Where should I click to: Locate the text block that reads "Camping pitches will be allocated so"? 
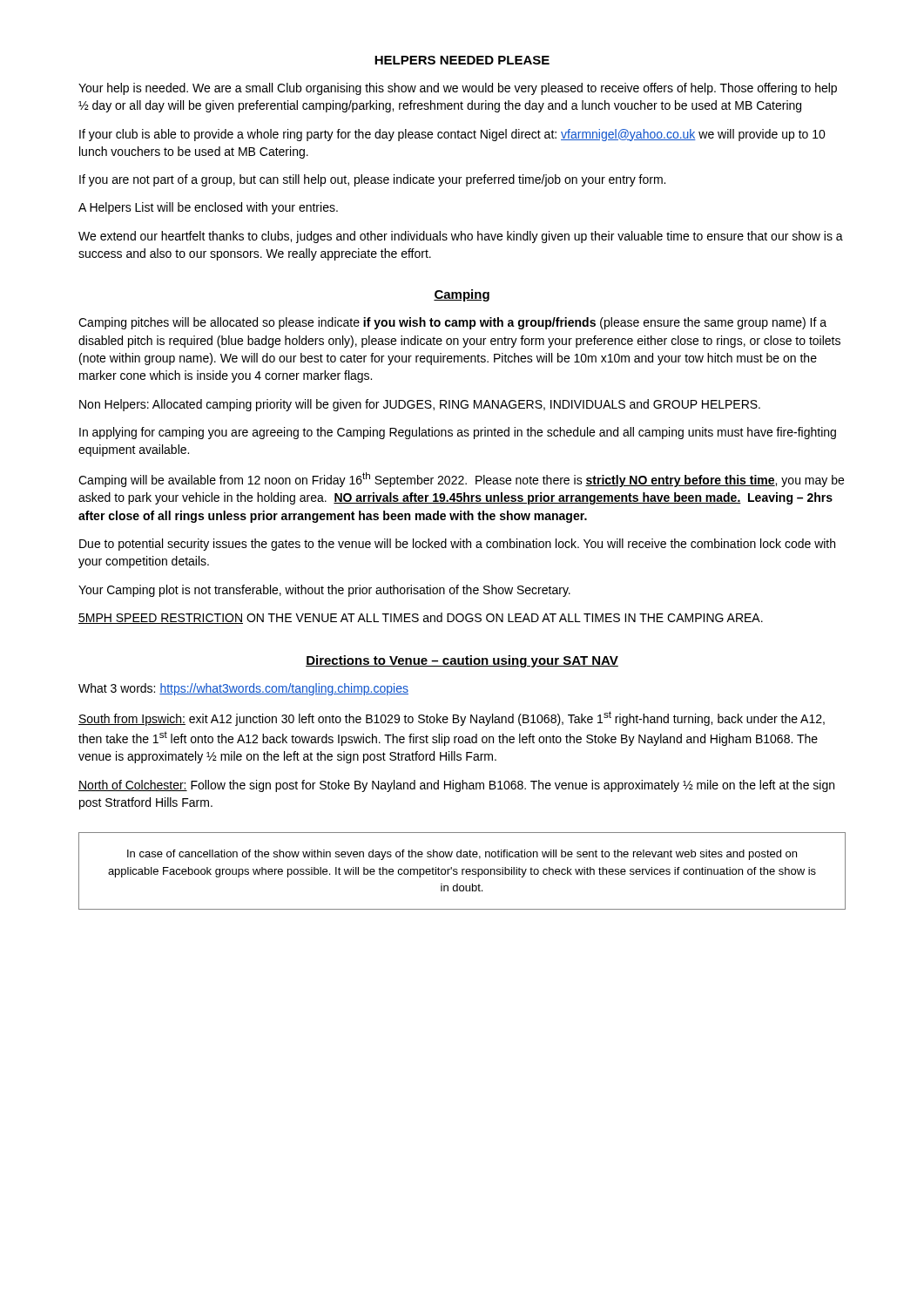462,349
